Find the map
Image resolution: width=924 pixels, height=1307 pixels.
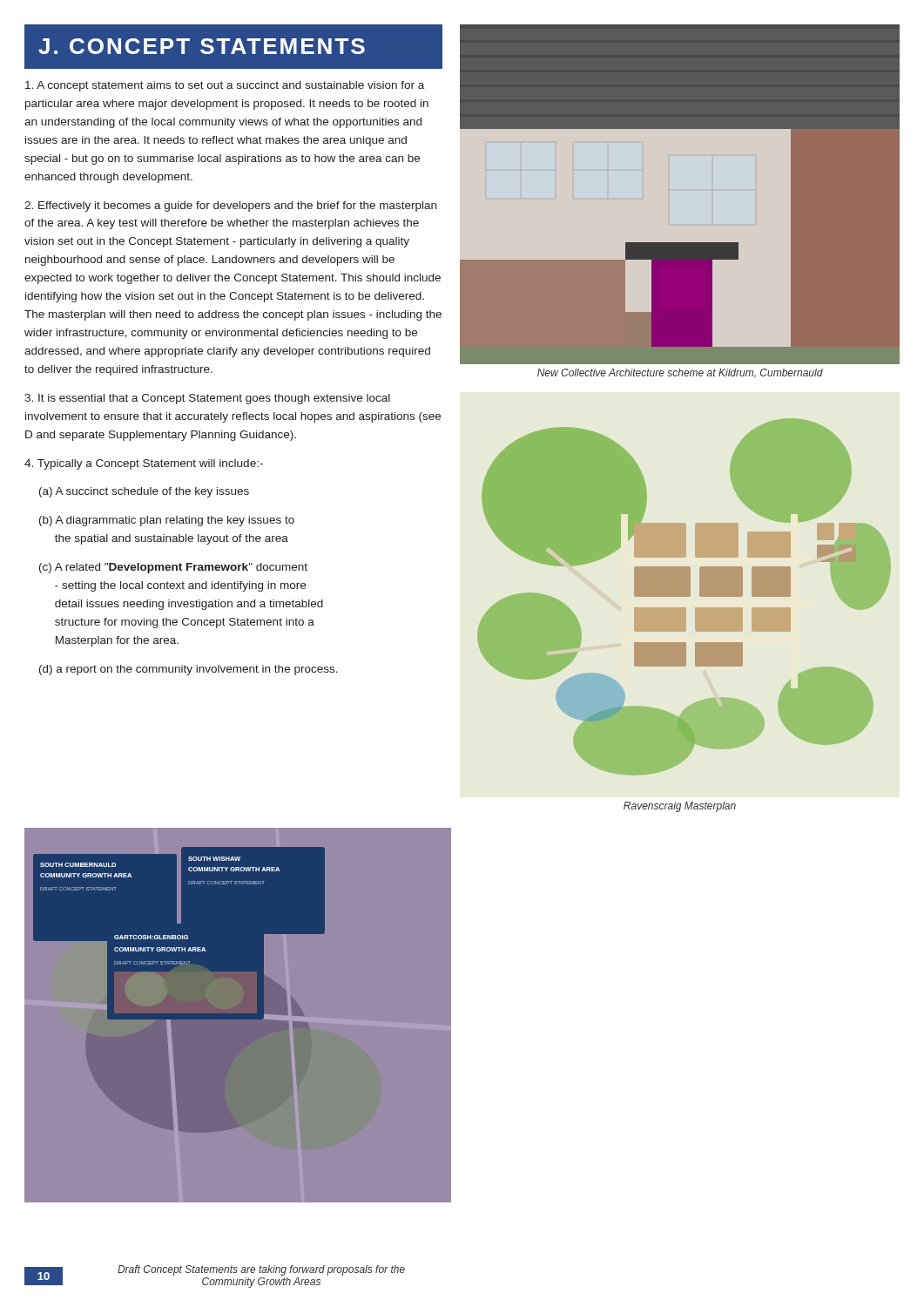point(680,595)
